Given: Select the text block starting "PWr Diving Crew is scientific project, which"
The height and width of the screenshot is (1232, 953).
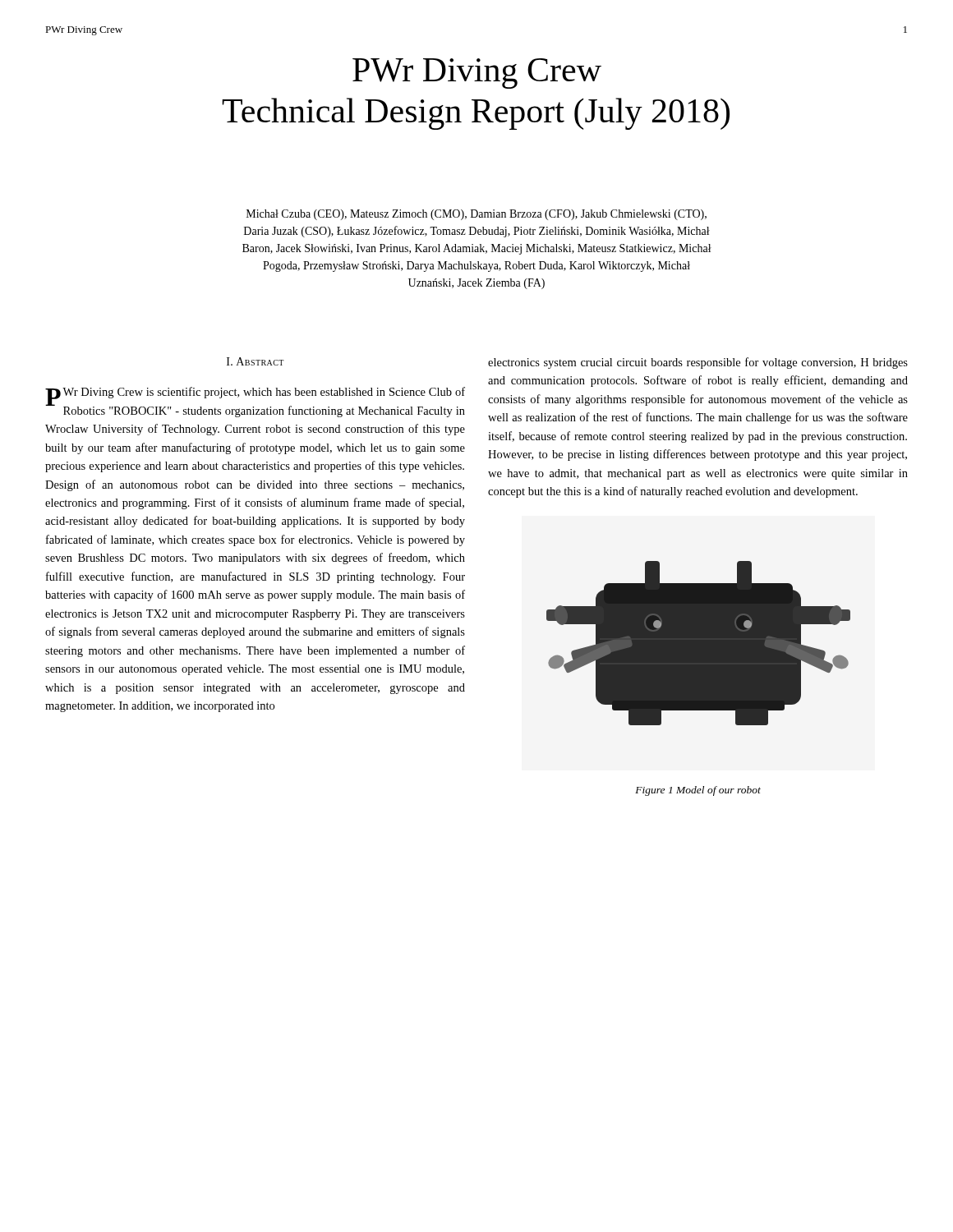Looking at the screenshot, I should coord(255,549).
